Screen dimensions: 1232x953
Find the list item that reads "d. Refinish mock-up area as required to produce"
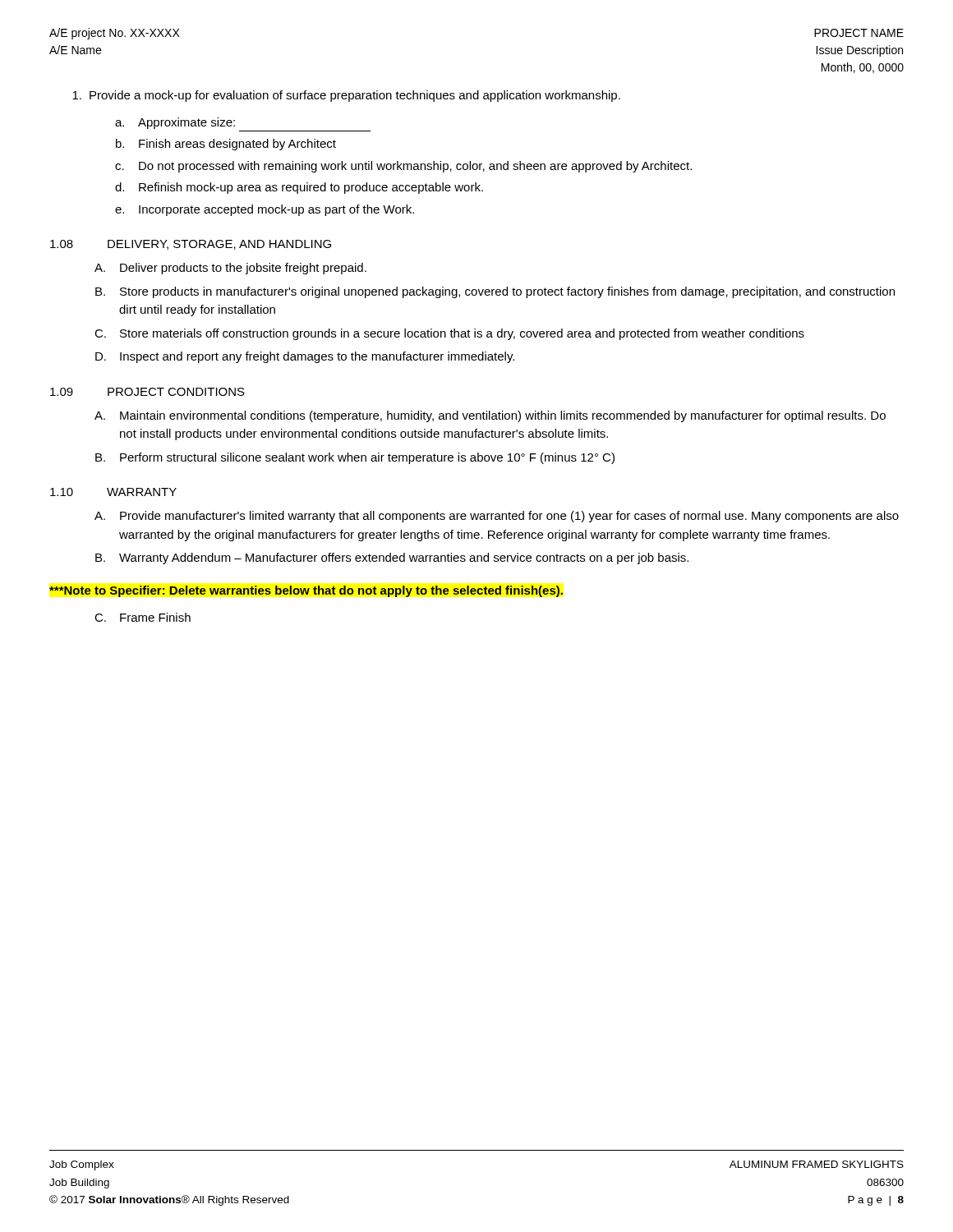[299, 188]
